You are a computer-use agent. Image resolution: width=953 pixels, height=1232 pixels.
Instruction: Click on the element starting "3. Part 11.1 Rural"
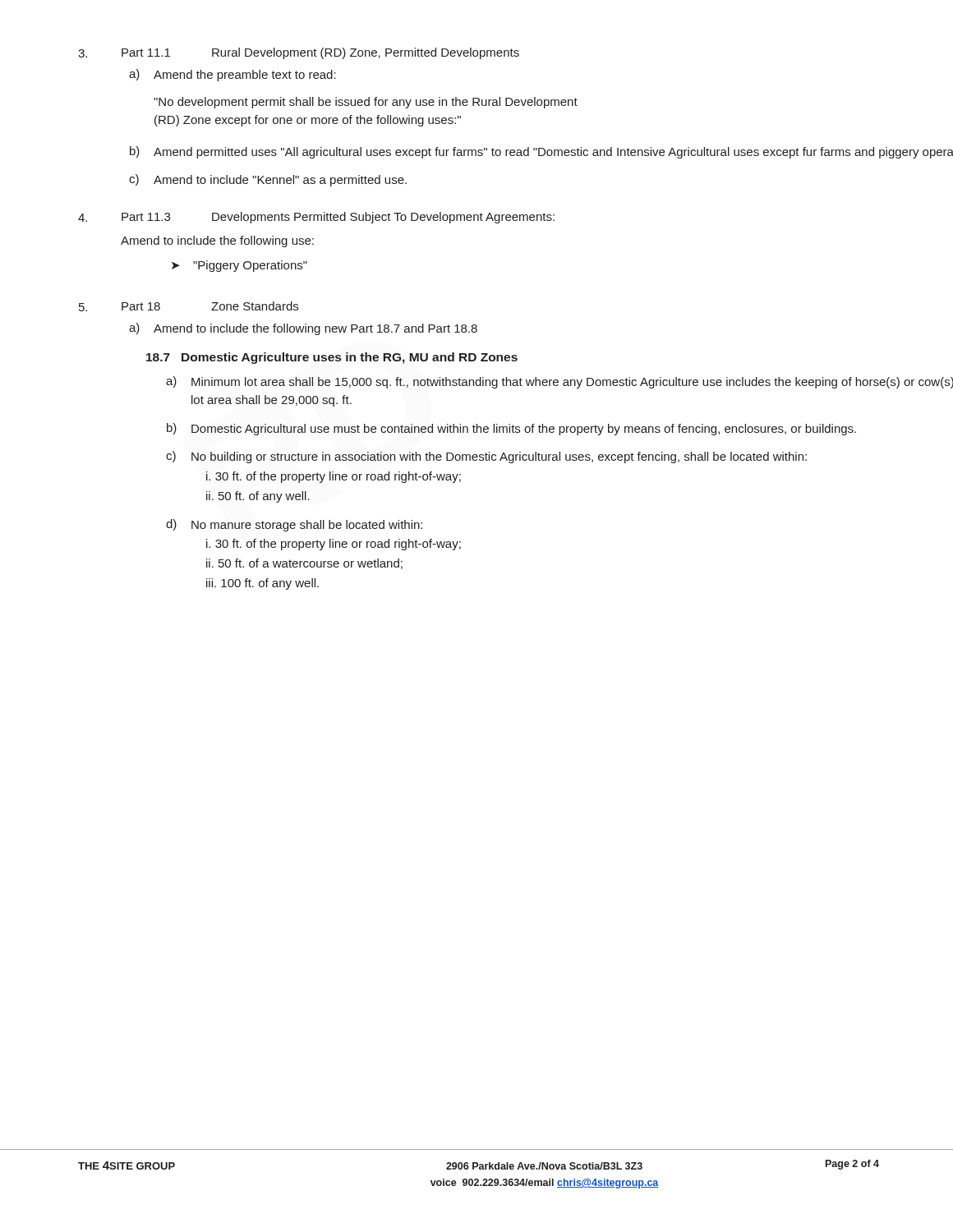pos(299,53)
